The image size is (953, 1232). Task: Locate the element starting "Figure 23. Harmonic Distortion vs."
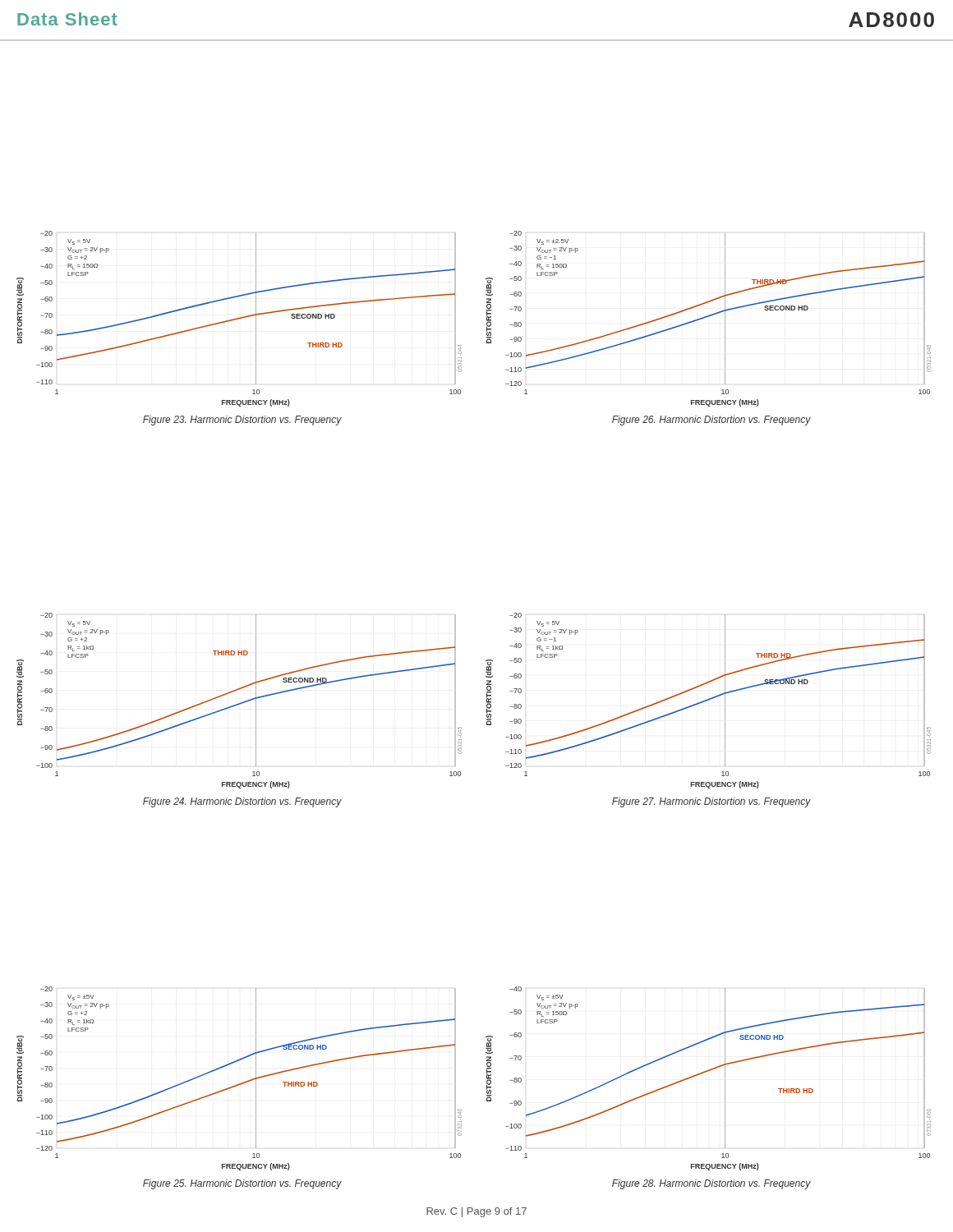[242, 420]
